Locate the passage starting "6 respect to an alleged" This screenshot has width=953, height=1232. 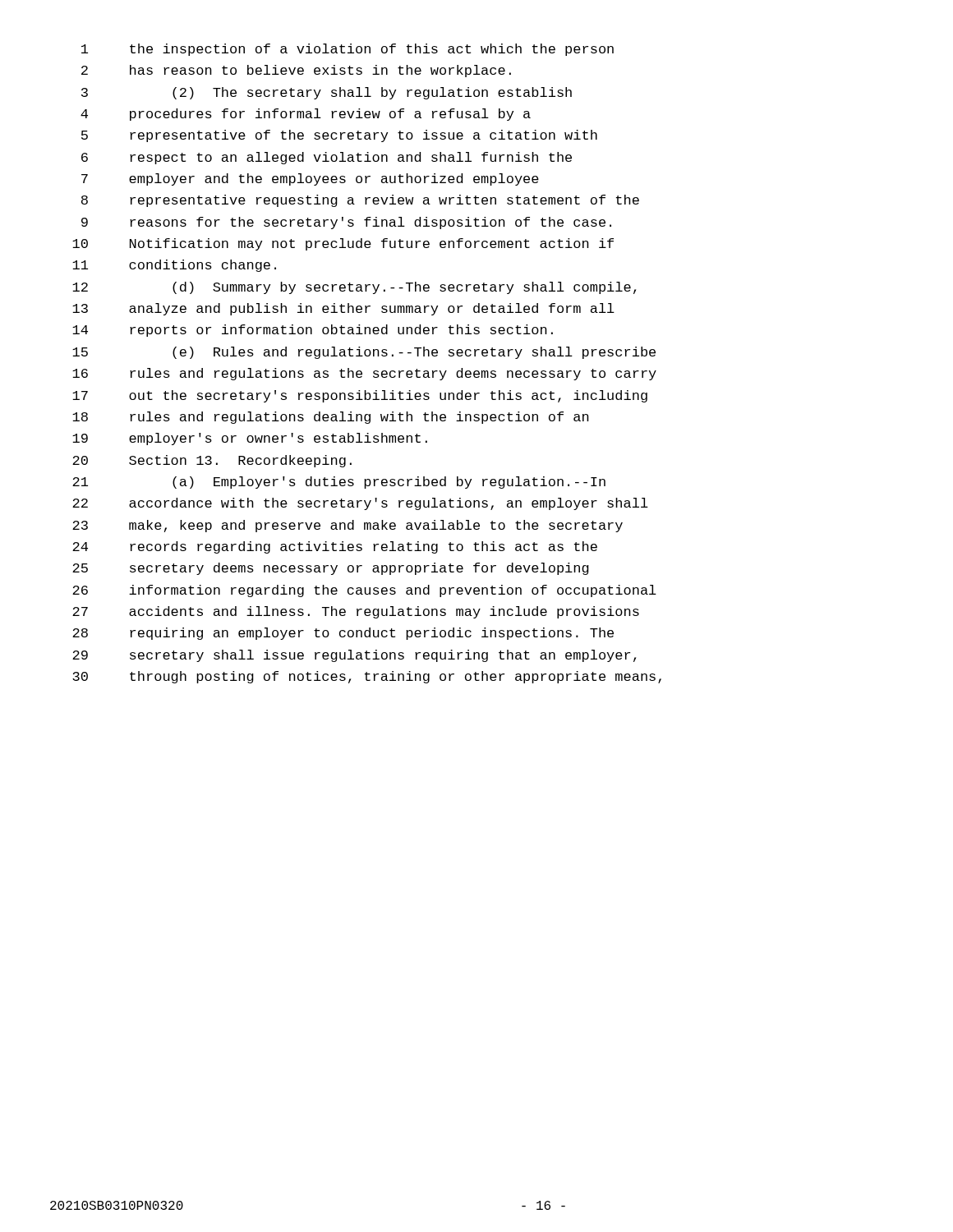476,158
